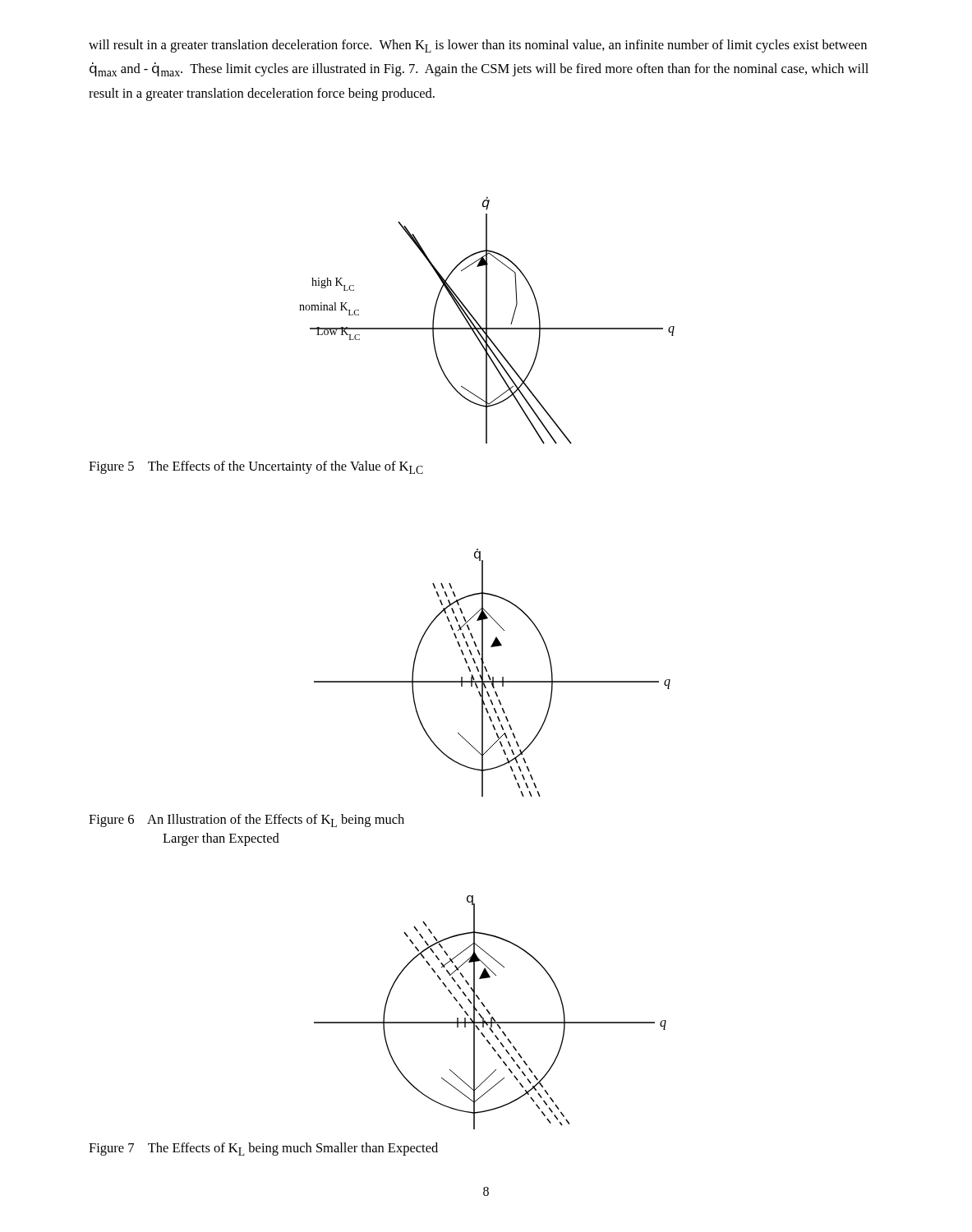The height and width of the screenshot is (1232, 972).
Task: Find the caption on this page that starts "Figure 7 The Effects of KL being much"
Action: 263,1149
